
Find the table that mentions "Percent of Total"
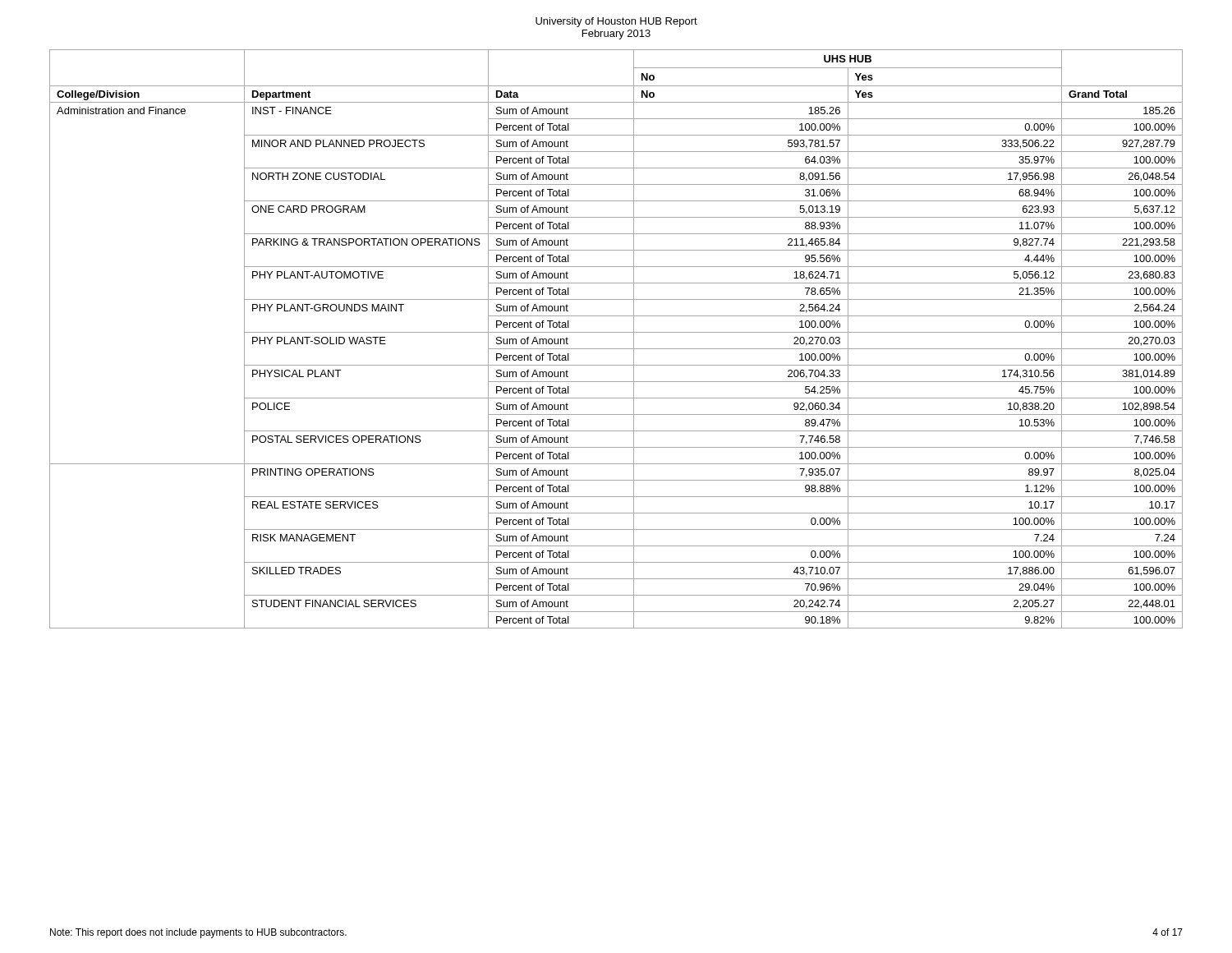(x=616, y=339)
